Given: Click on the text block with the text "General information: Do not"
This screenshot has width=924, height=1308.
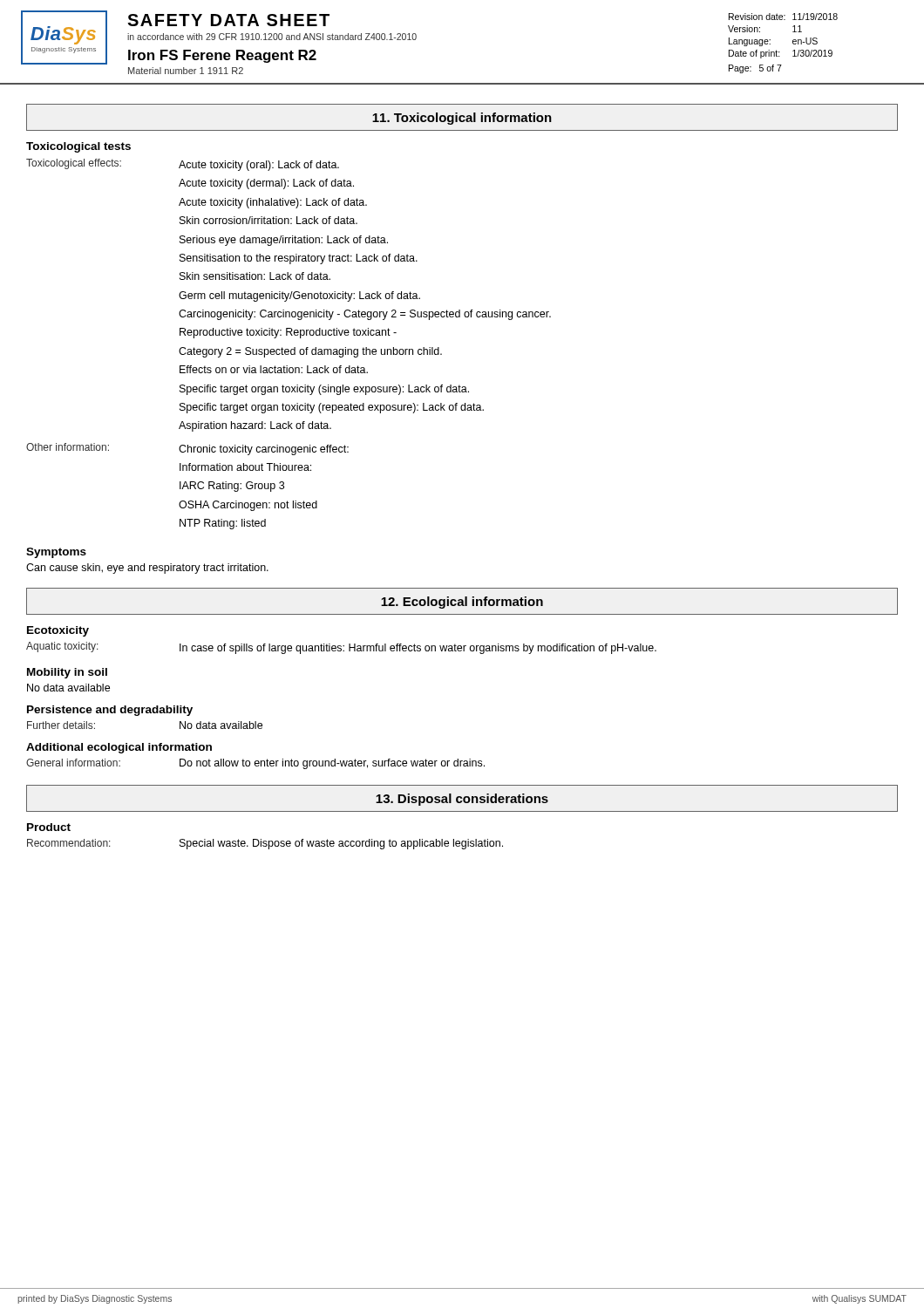Looking at the screenshot, I should coord(462,763).
